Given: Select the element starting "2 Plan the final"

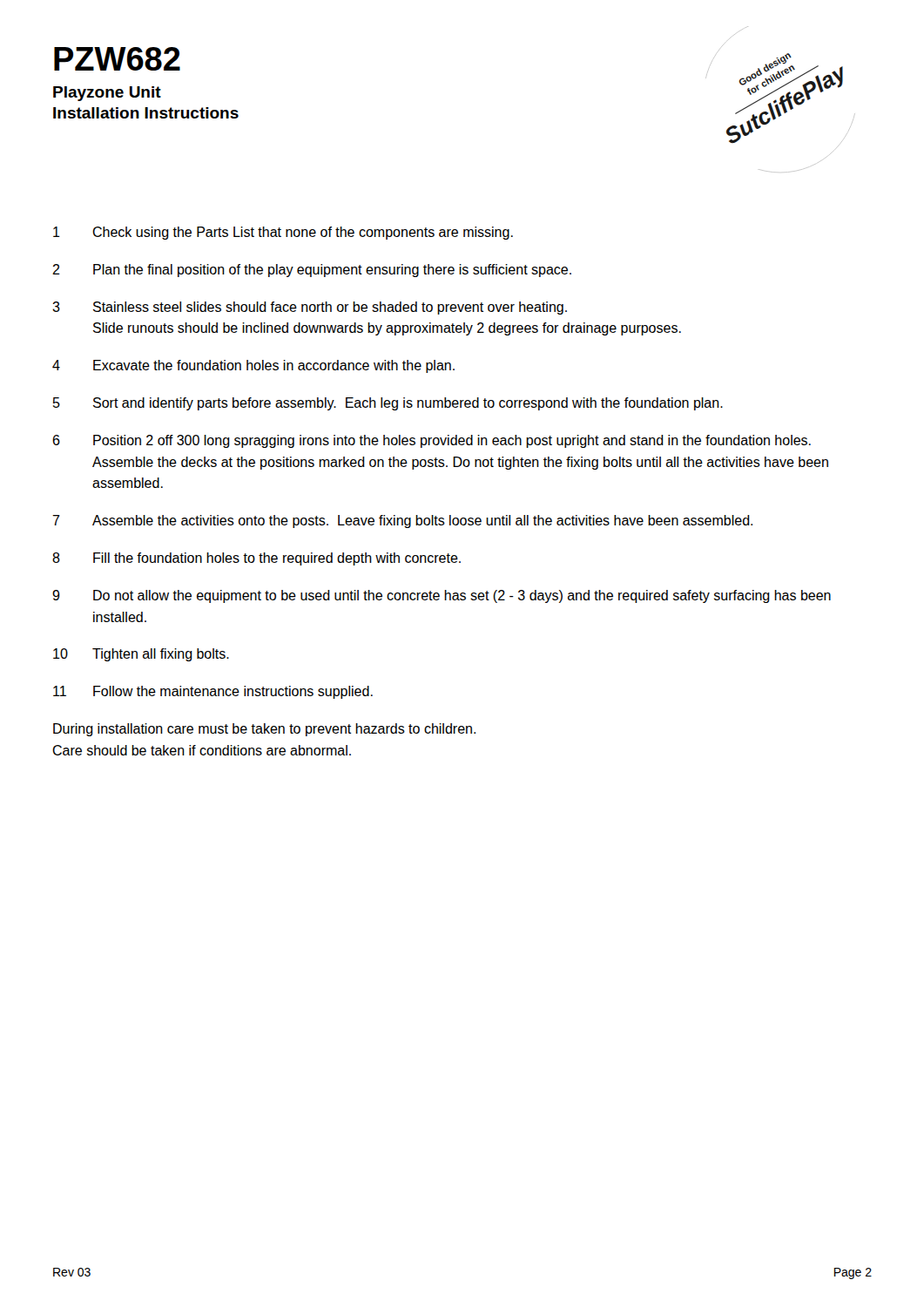Looking at the screenshot, I should pyautogui.click(x=462, y=270).
